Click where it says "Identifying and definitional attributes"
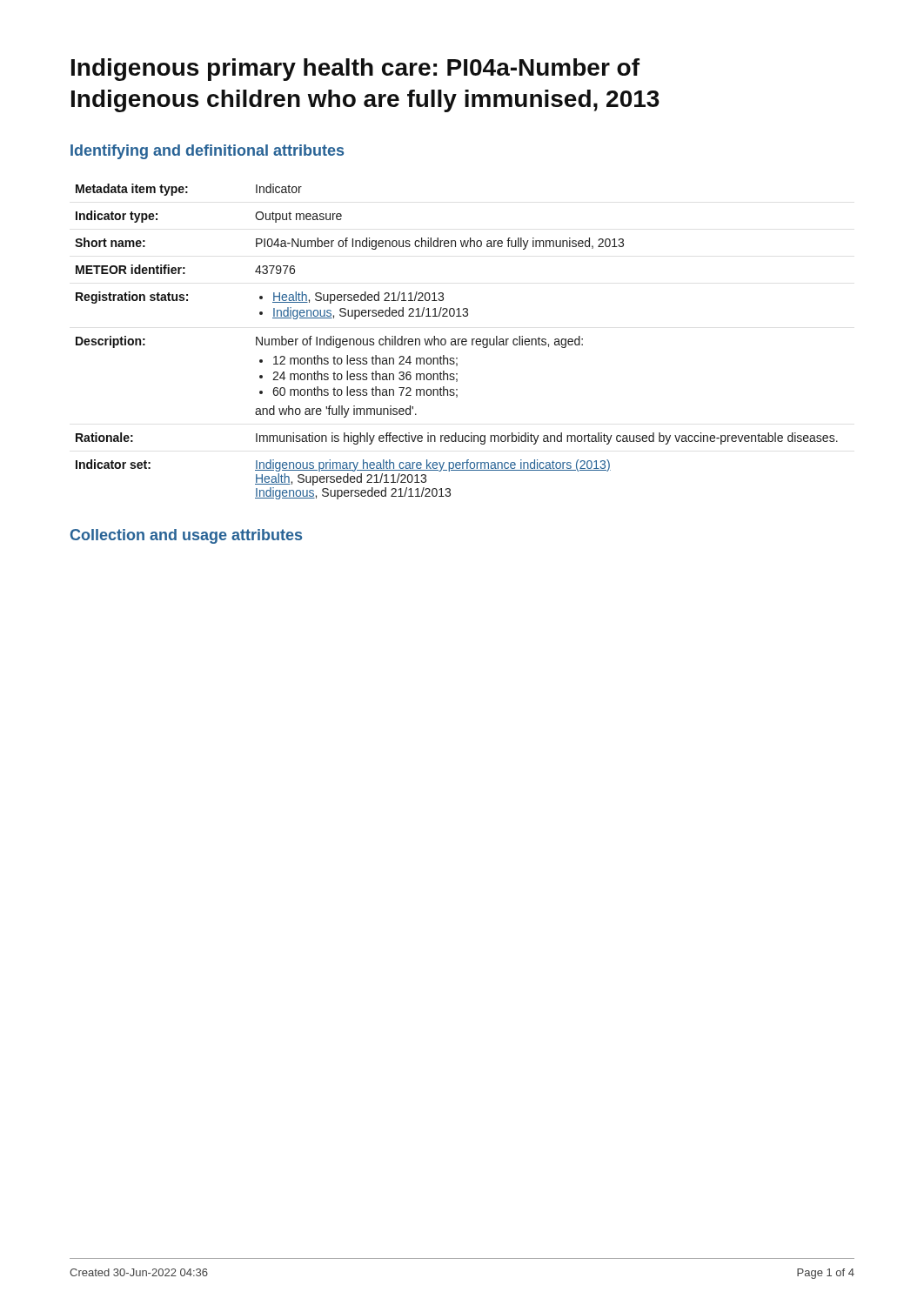The image size is (924, 1305). click(x=207, y=150)
